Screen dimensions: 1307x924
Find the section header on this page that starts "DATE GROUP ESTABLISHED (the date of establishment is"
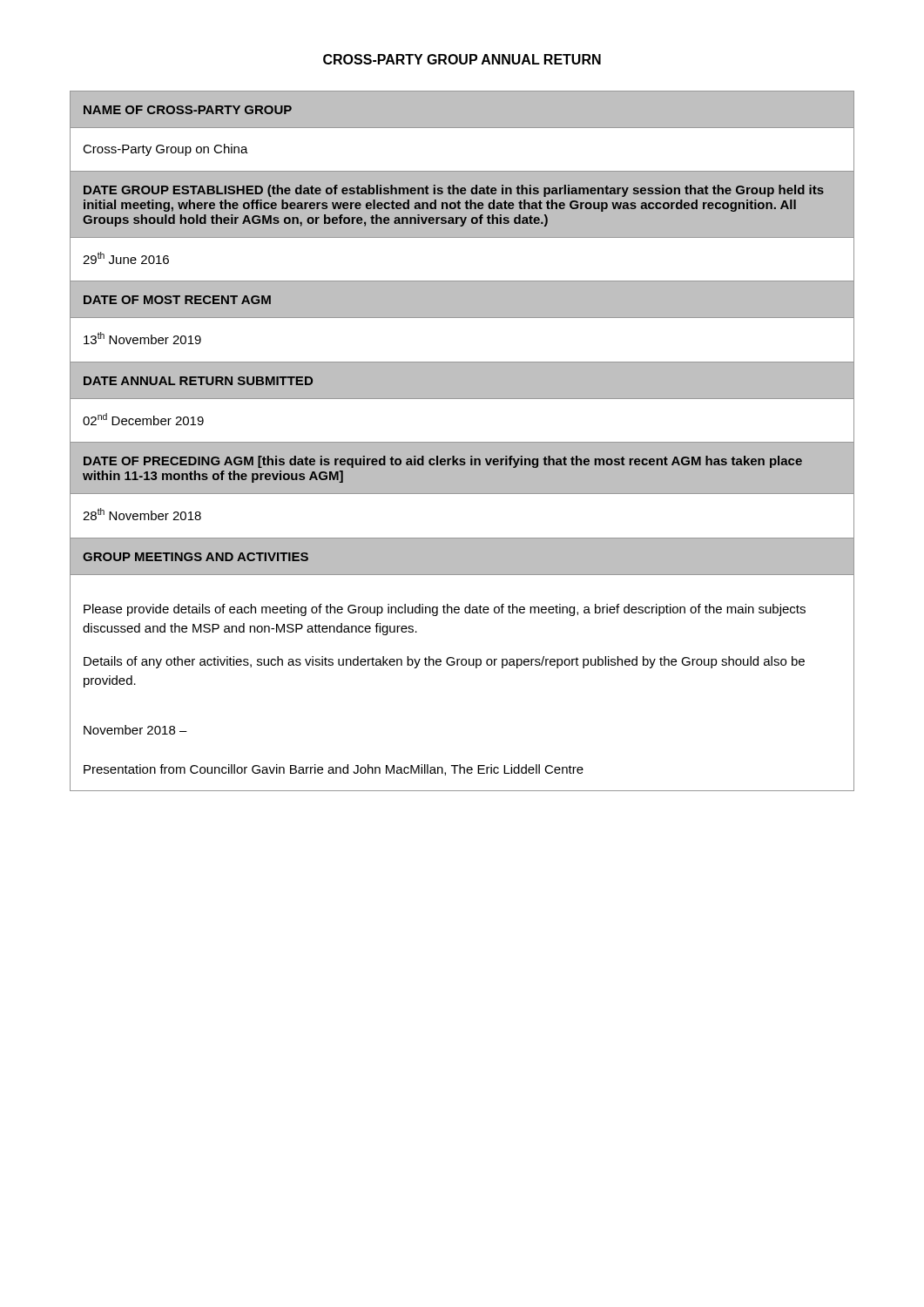pyautogui.click(x=453, y=204)
